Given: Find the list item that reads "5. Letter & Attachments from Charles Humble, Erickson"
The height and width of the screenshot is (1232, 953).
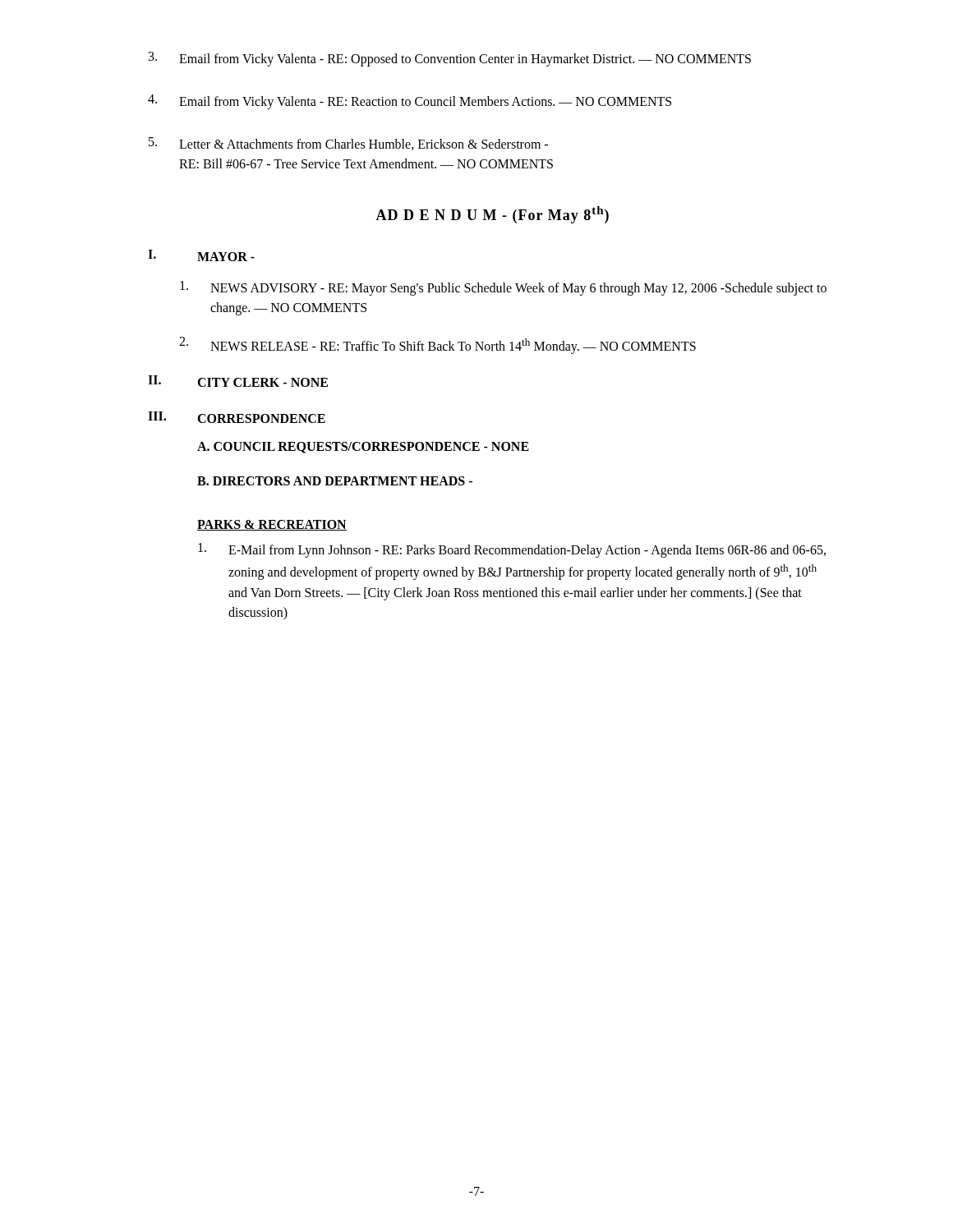Looking at the screenshot, I should click(x=493, y=154).
